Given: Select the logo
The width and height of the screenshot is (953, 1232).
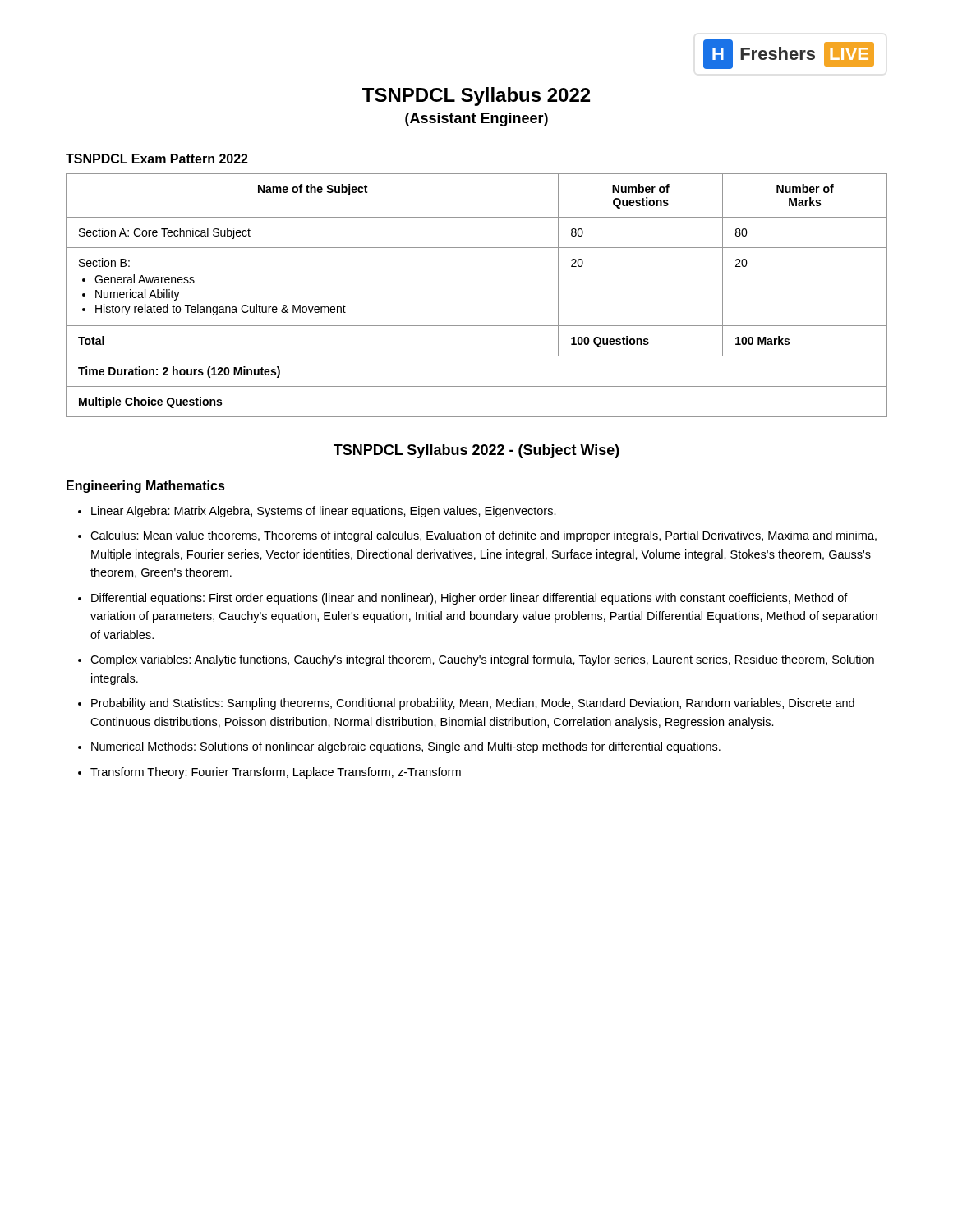Looking at the screenshot, I should coord(476,54).
